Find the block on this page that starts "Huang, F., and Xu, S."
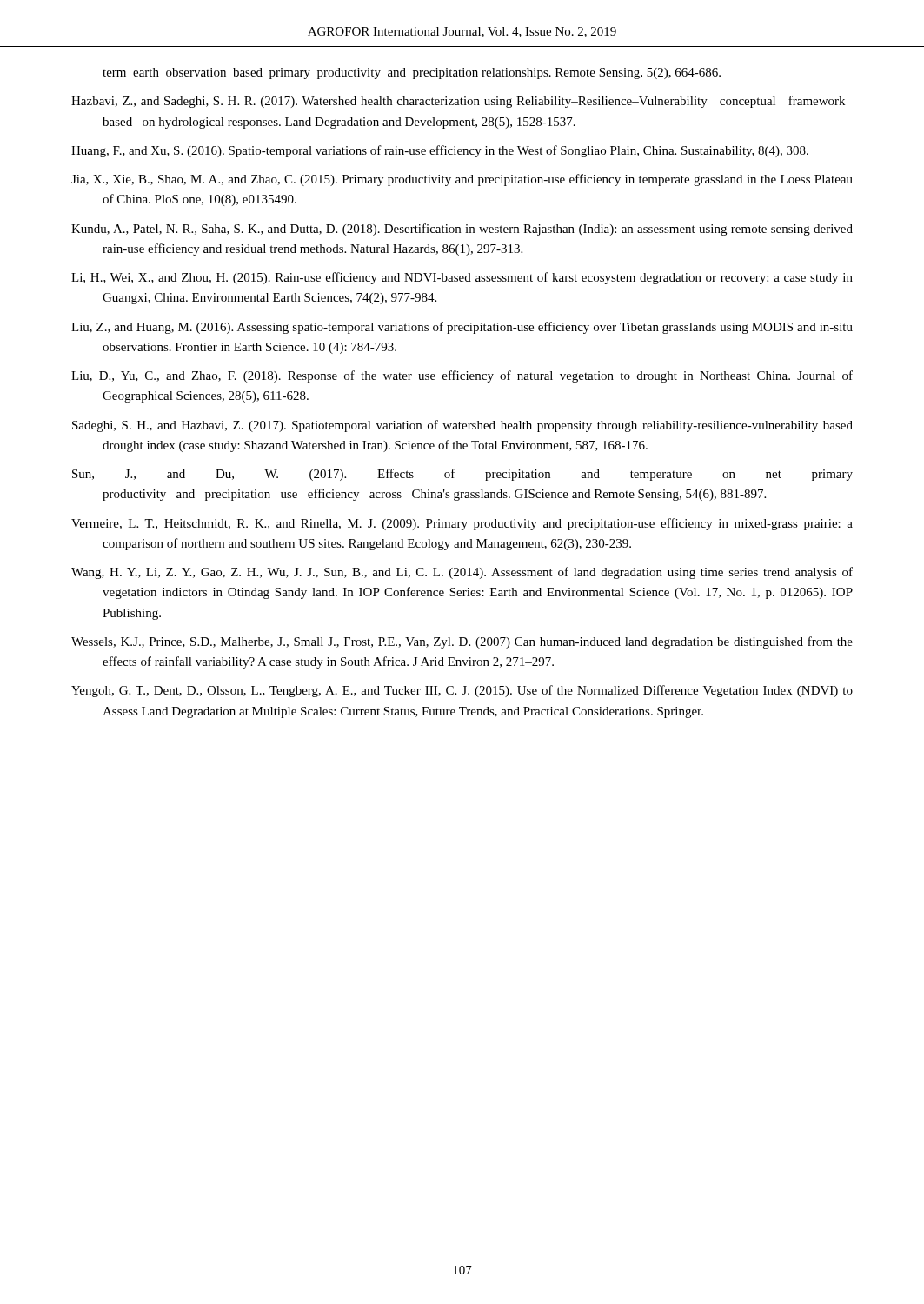 click(x=440, y=150)
